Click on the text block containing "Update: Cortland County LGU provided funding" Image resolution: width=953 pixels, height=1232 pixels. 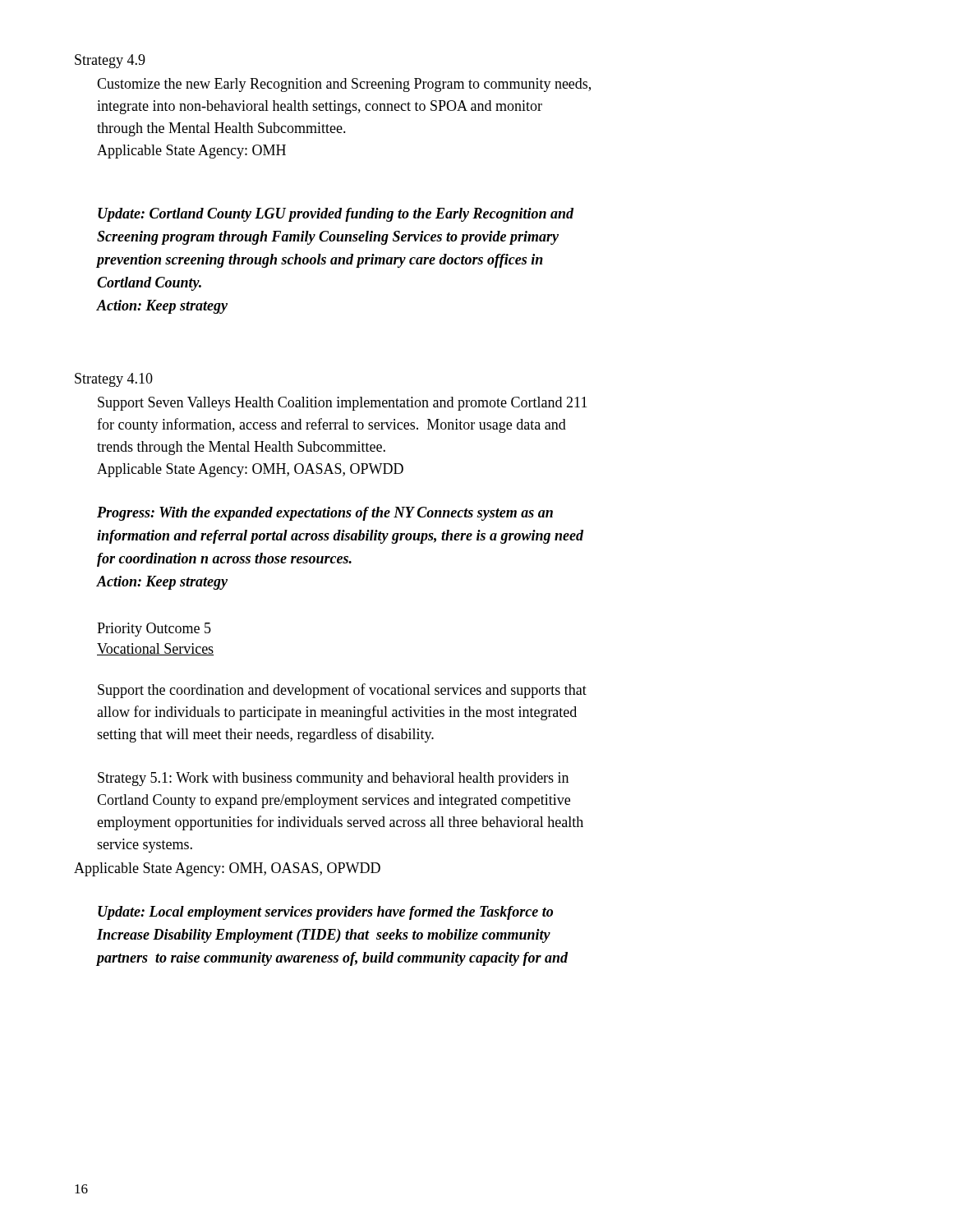coord(335,259)
